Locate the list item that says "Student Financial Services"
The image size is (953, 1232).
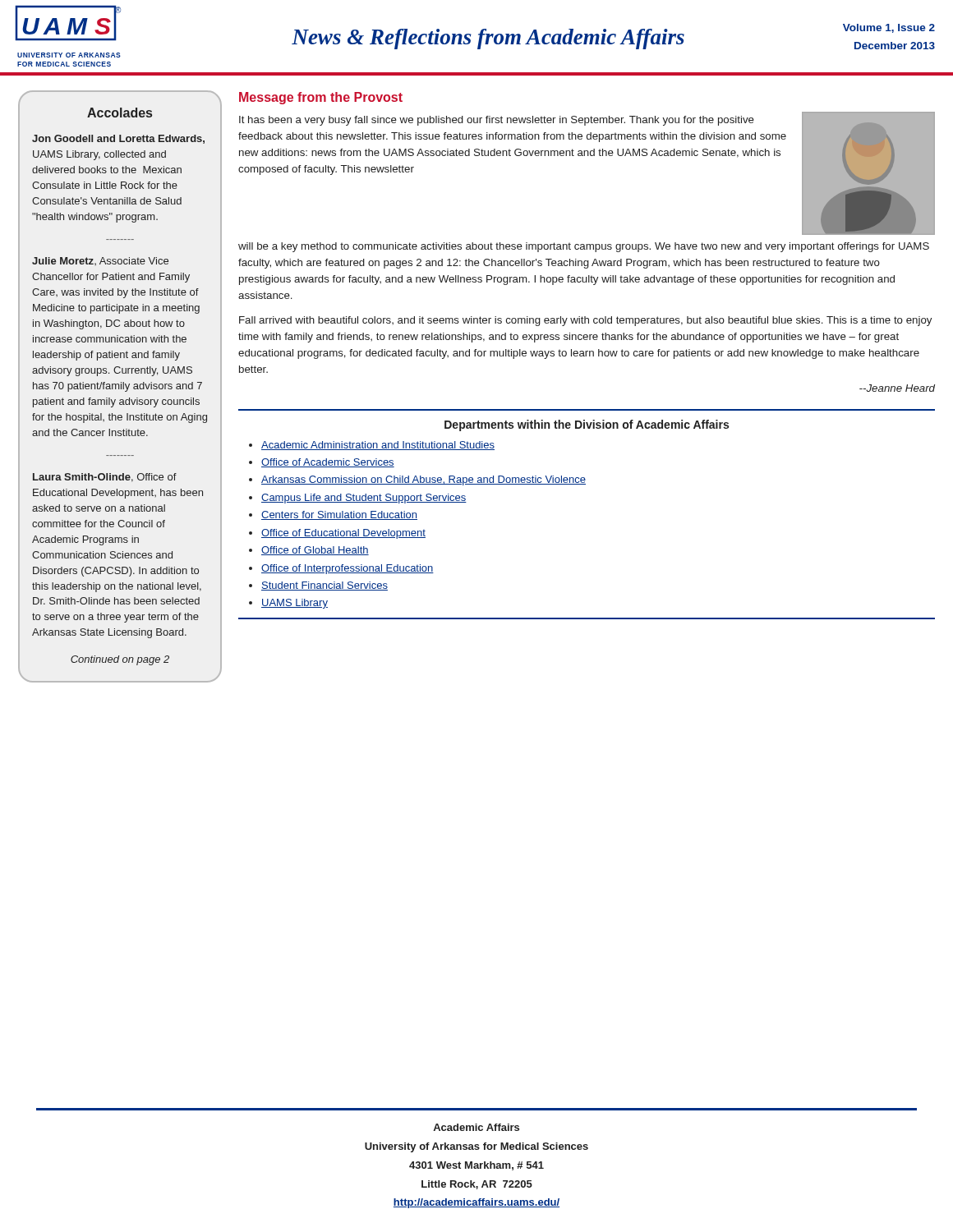[x=324, y=585]
